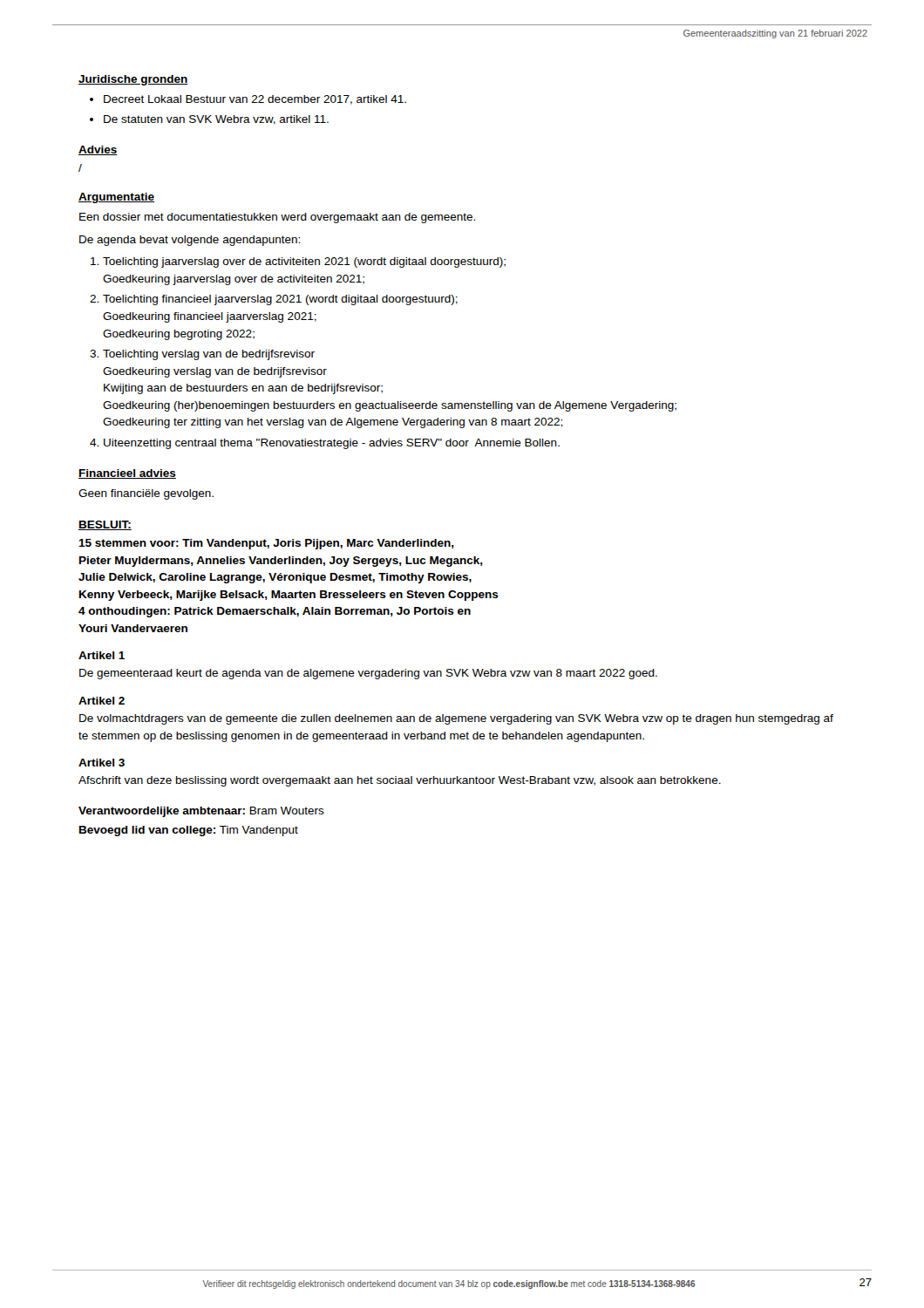Point to the block beginning "Verantwoordelijke ambtenaar: Bram Wouters Bevoegd lid van college:"

coord(201,820)
